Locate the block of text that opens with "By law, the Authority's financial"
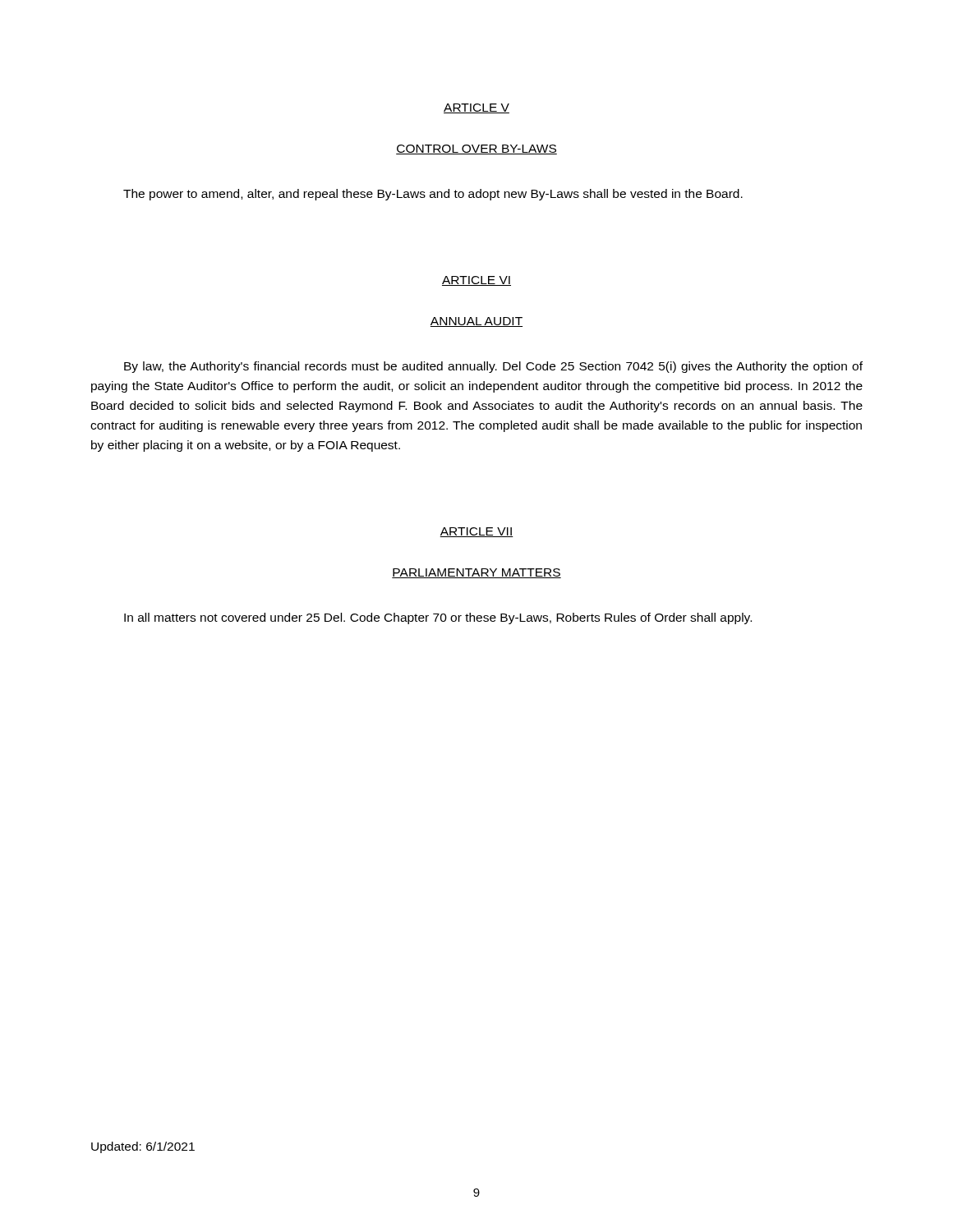953x1232 pixels. pyautogui.click(x=476, y=405)
